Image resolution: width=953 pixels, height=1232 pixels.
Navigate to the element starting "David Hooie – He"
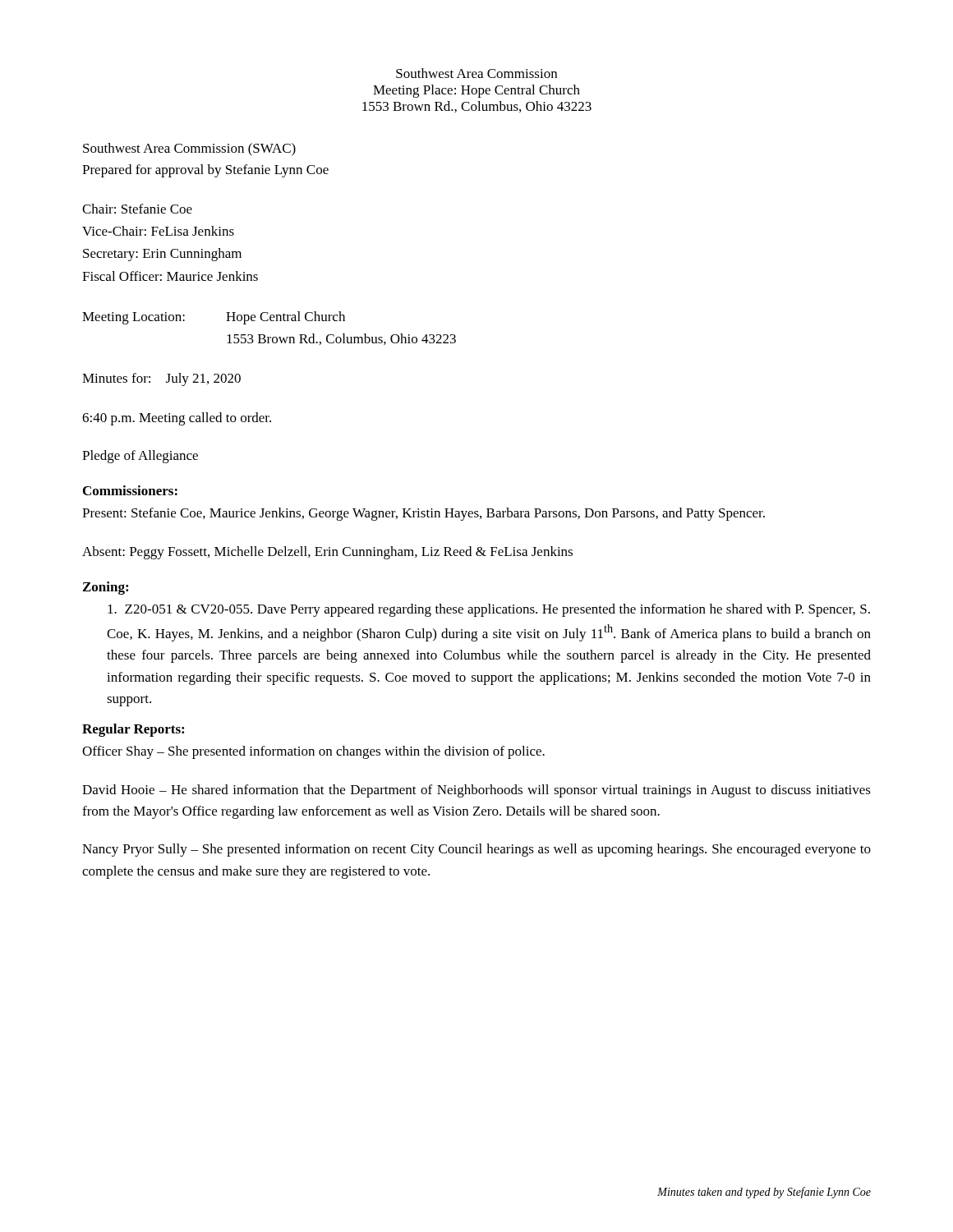pos(476,800)
